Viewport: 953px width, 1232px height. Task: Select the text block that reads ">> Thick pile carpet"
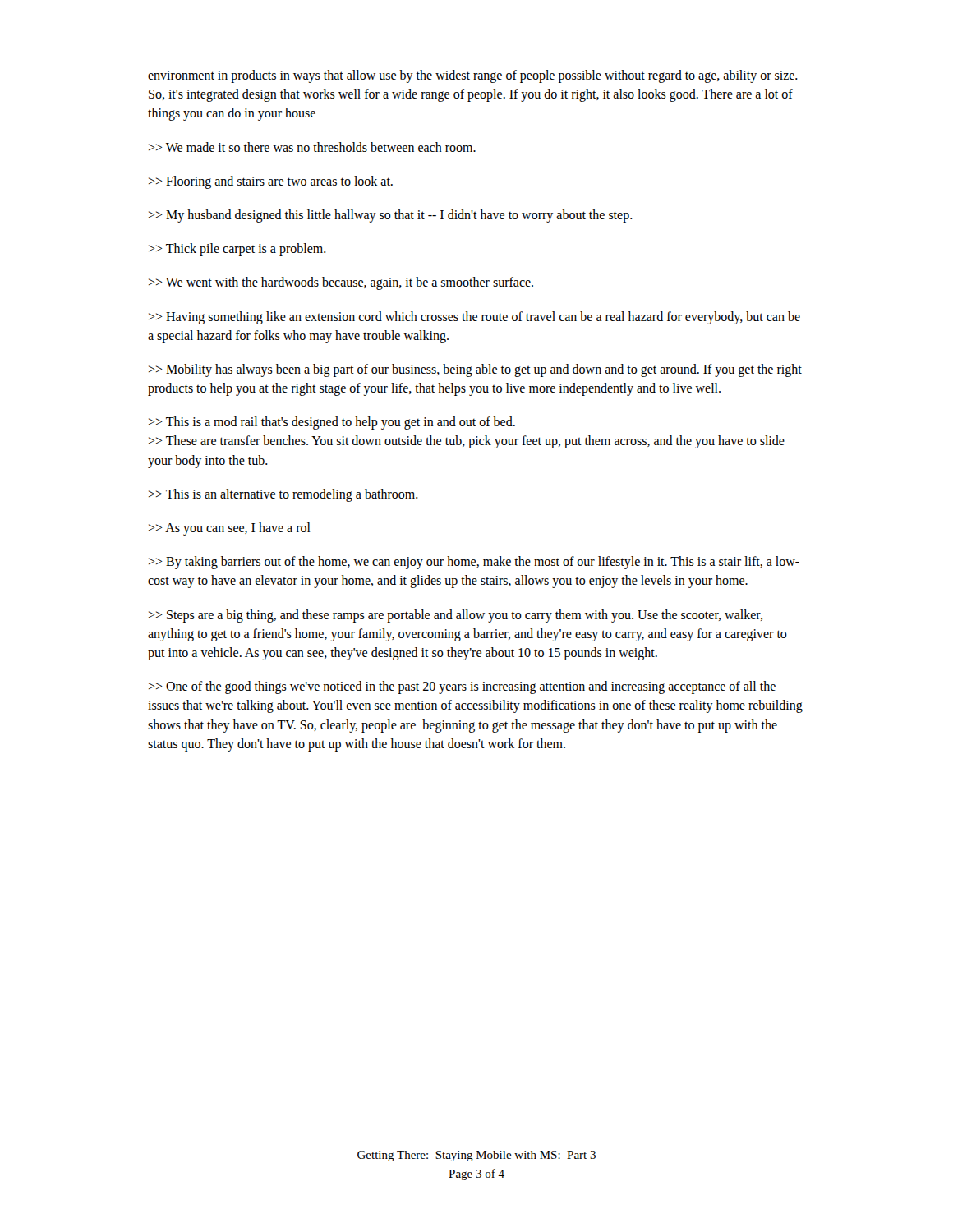click(237, 249)
